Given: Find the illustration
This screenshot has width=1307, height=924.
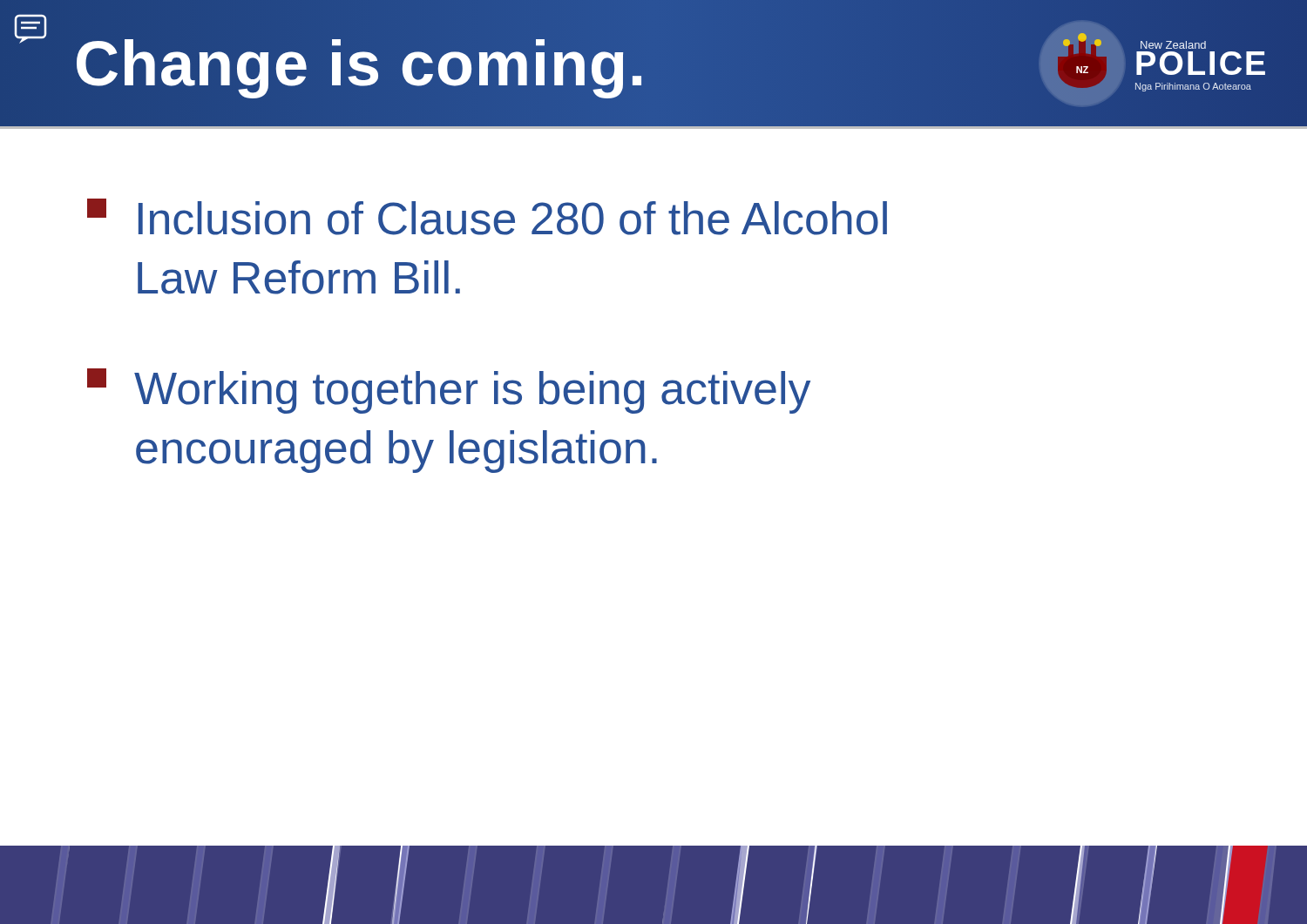Looking at the screenshot, I should pos(654,885).
